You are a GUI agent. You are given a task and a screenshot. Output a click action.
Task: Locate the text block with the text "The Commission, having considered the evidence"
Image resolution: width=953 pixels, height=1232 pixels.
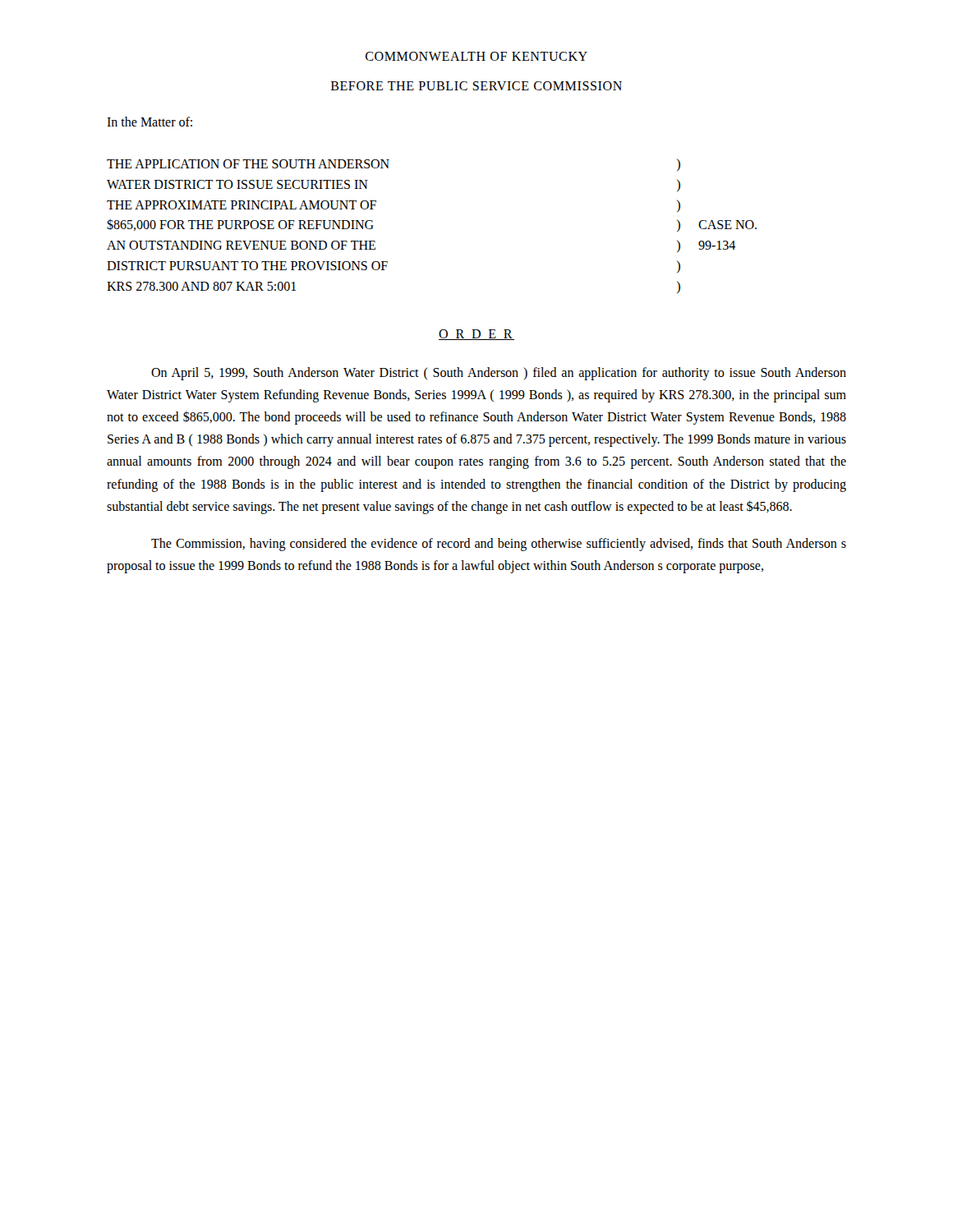coord(476,554)
